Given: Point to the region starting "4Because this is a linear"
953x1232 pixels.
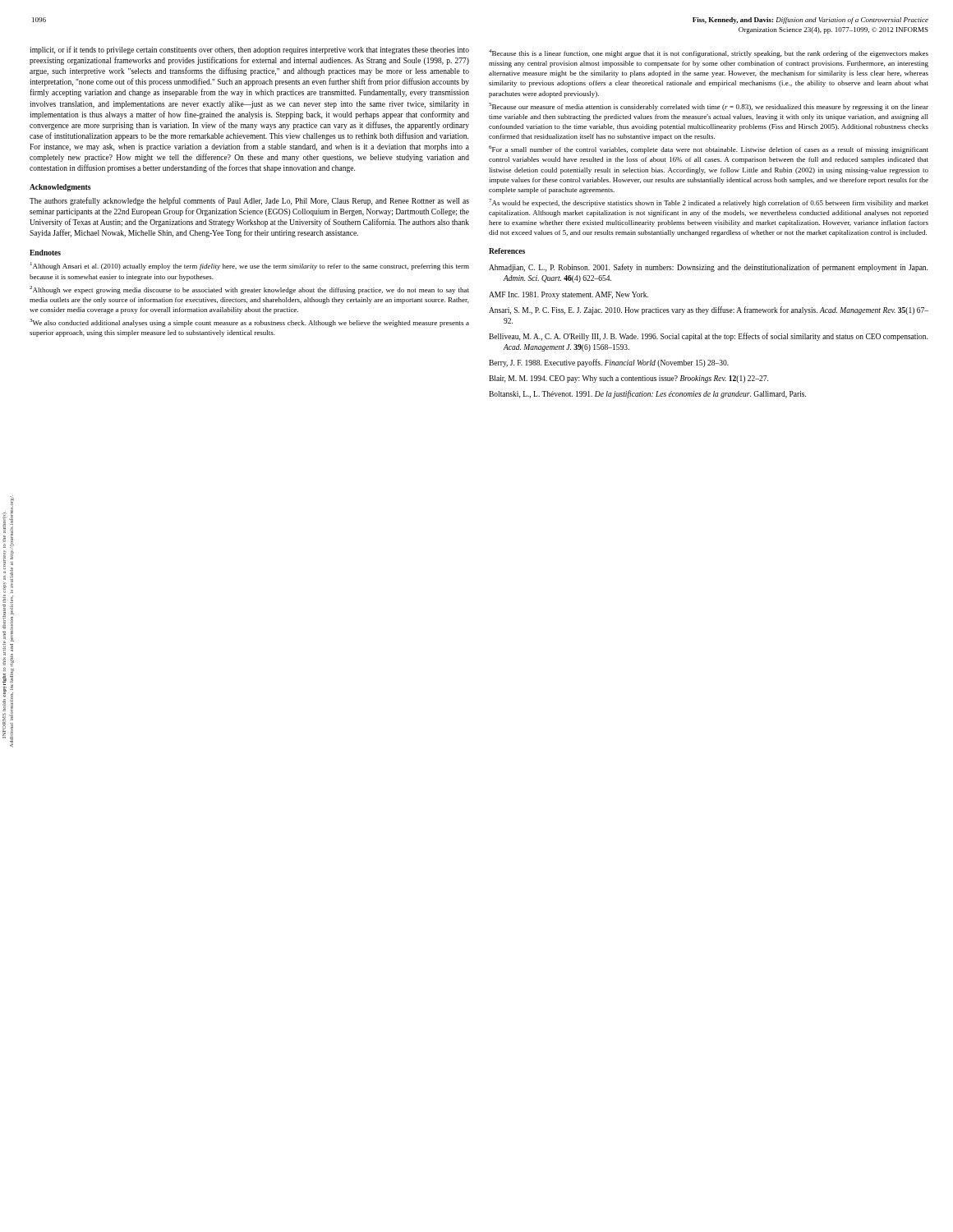Looking at the screenshot, I should click(709, 73).
